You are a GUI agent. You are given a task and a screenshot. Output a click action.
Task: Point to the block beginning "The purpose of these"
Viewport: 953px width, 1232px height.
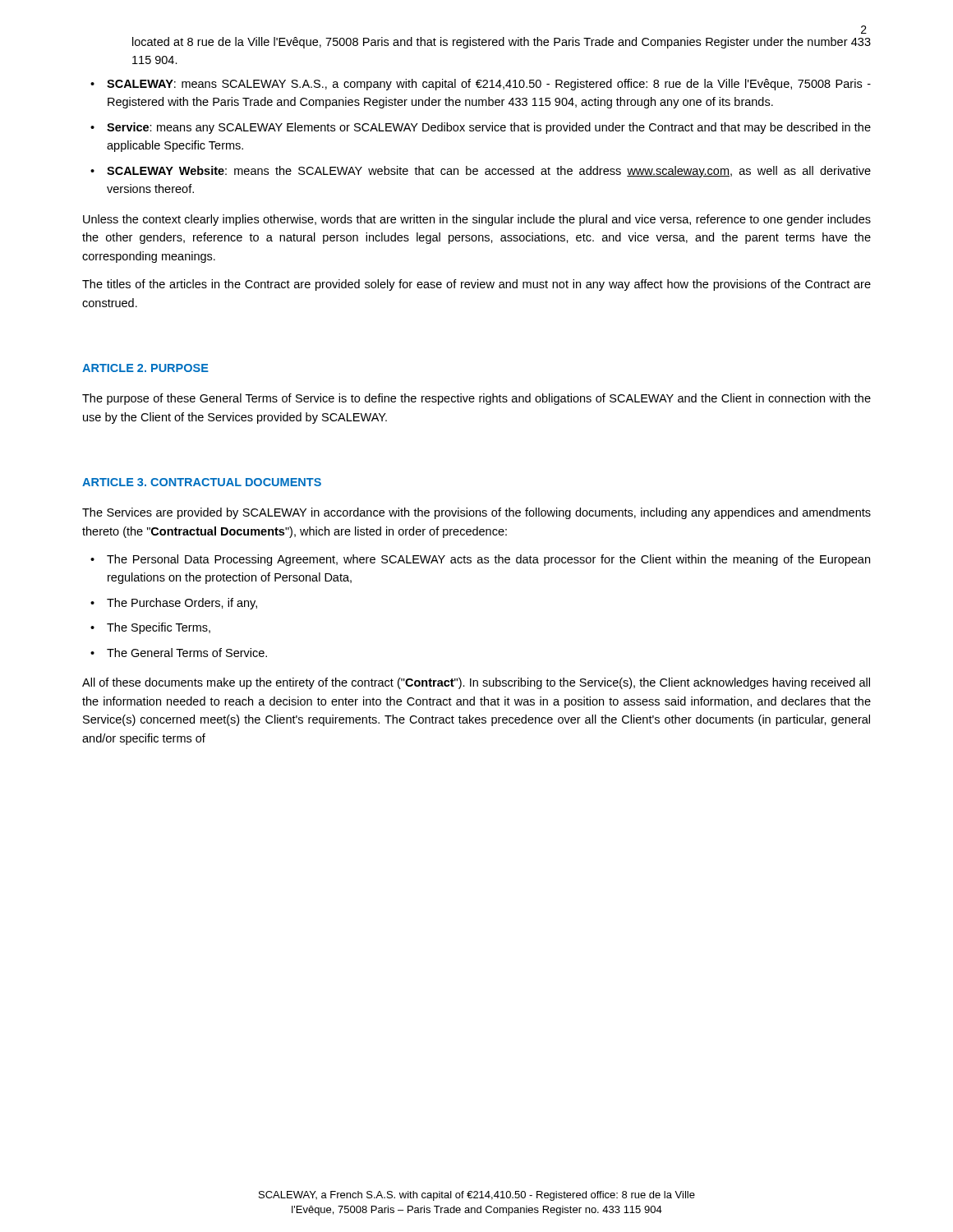tap(476, 408)
